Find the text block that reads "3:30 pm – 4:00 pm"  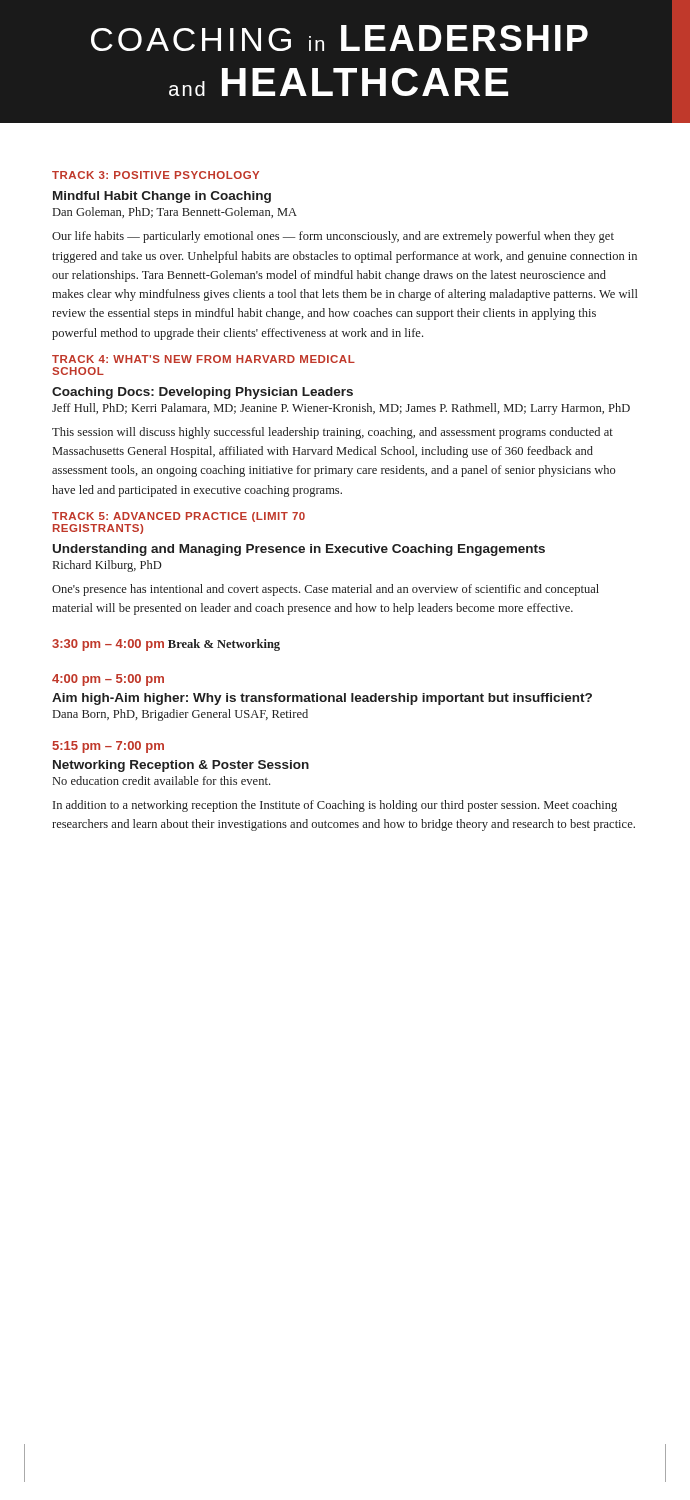(166, 645)
